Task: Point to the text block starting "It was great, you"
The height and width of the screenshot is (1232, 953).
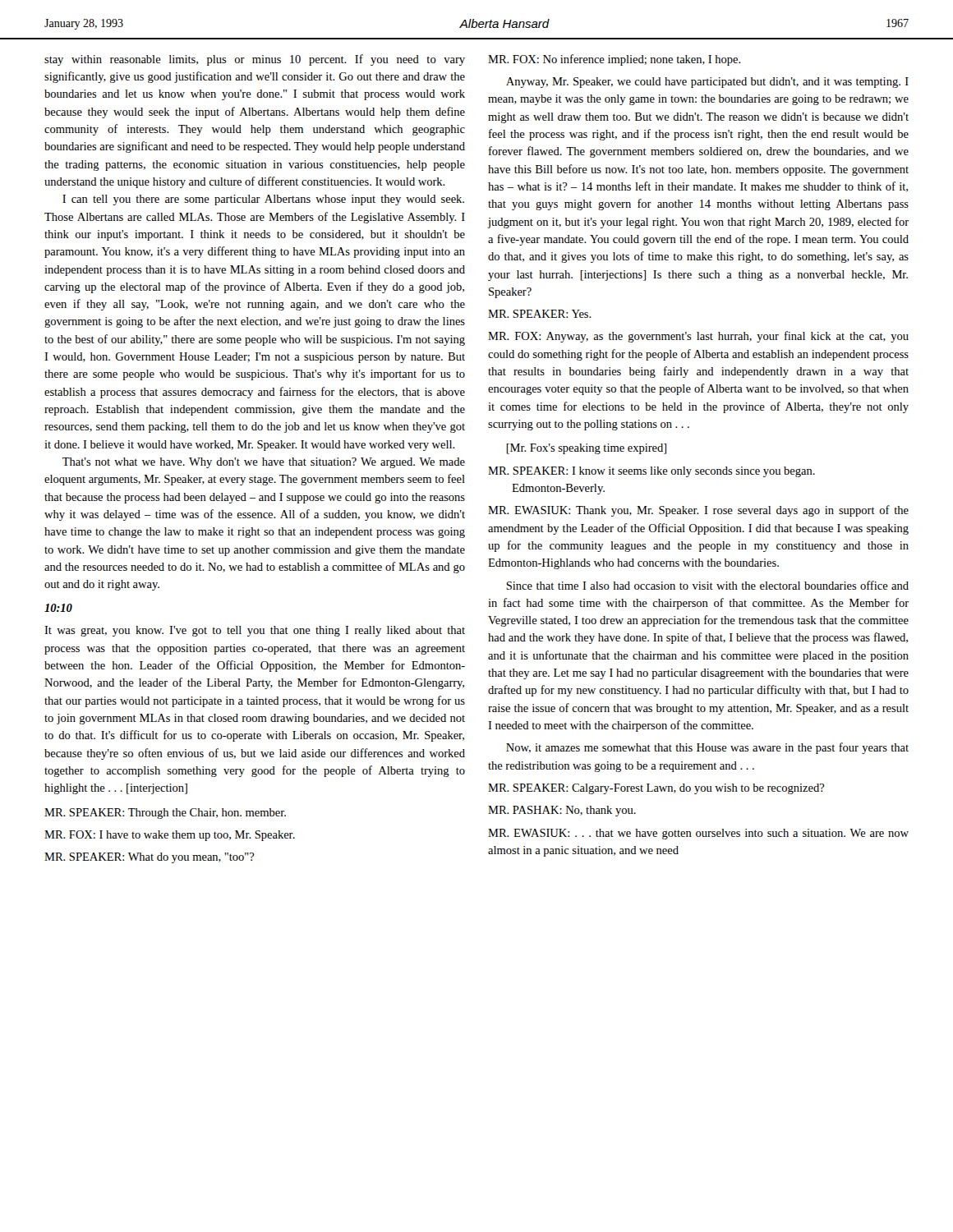Action: (x=255, y=710)
